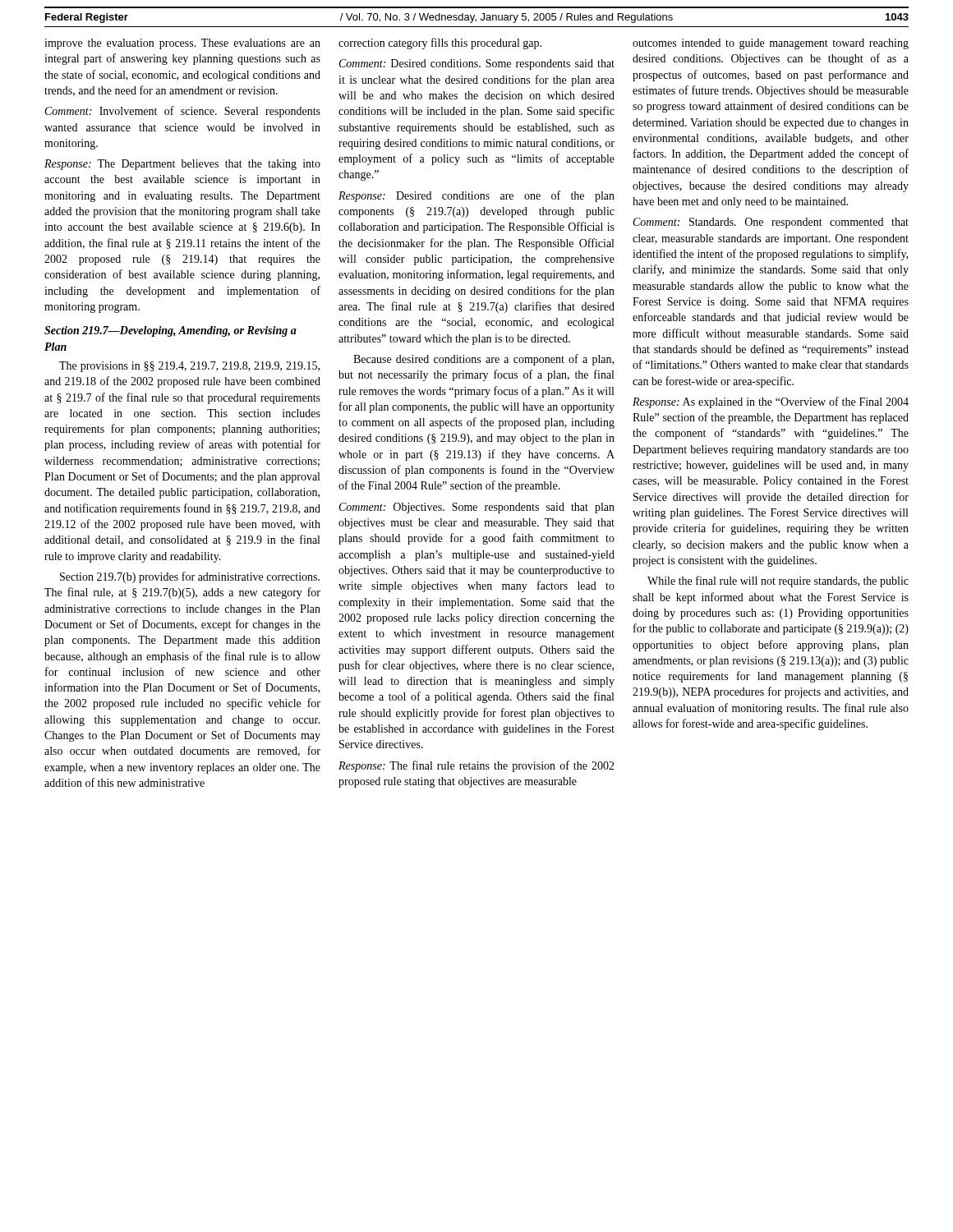Select the text block with the text "Comment: Desired conditions. Some"
Image resolution: width=953 pixels, height=1232 pixels.
click(476, 120)
